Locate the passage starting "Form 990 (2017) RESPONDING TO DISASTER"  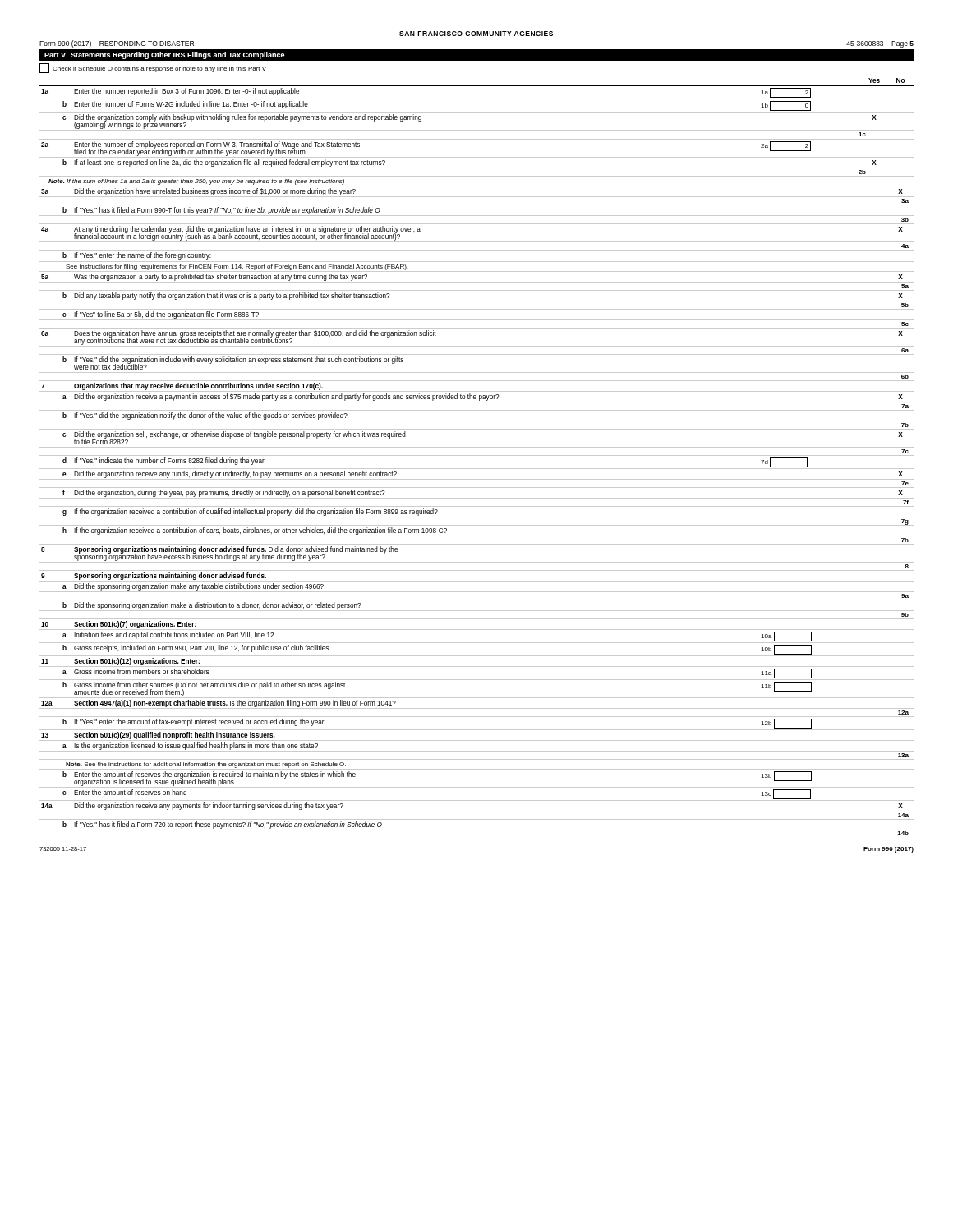coord(476,44)
